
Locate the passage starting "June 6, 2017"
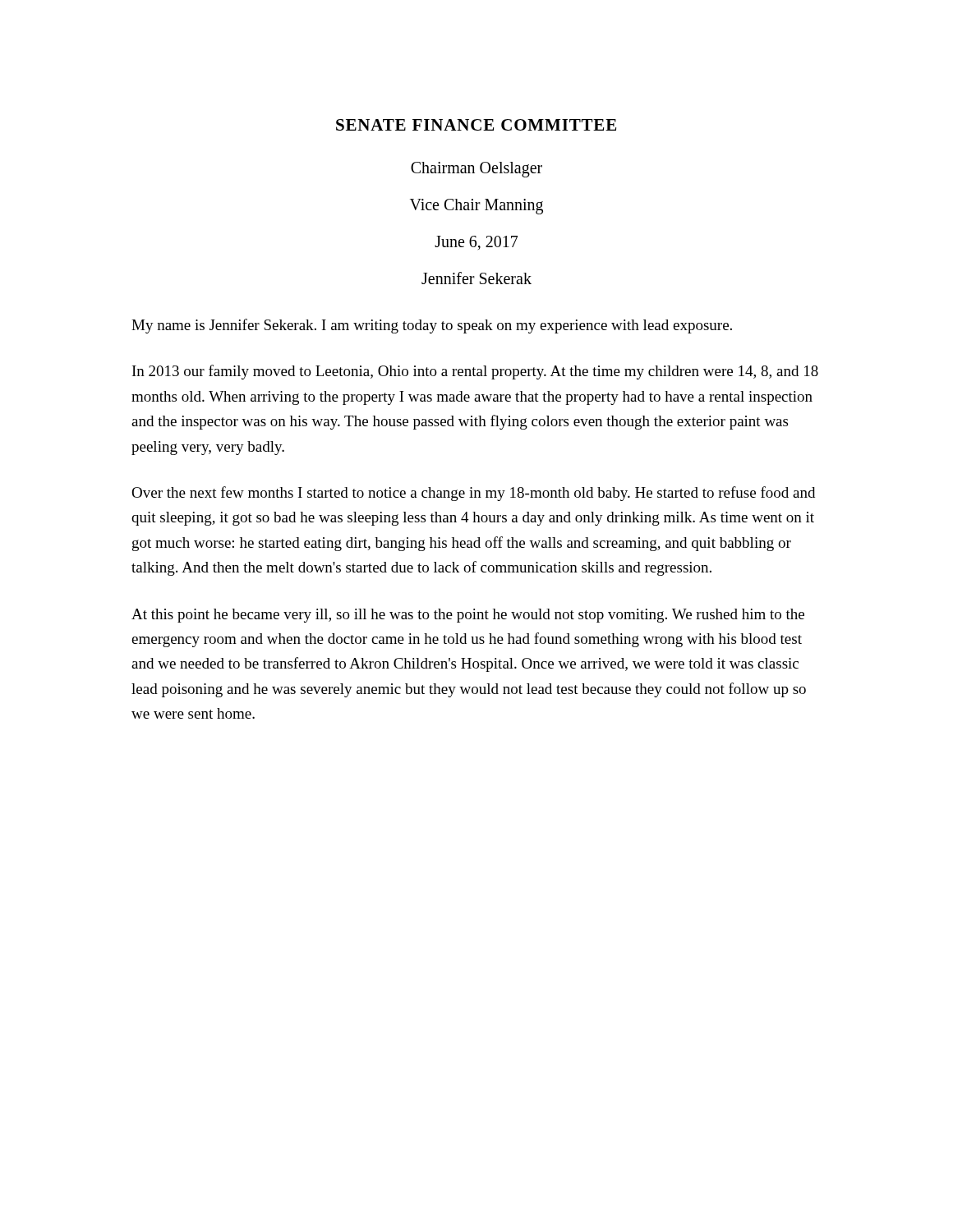(476, 241)
